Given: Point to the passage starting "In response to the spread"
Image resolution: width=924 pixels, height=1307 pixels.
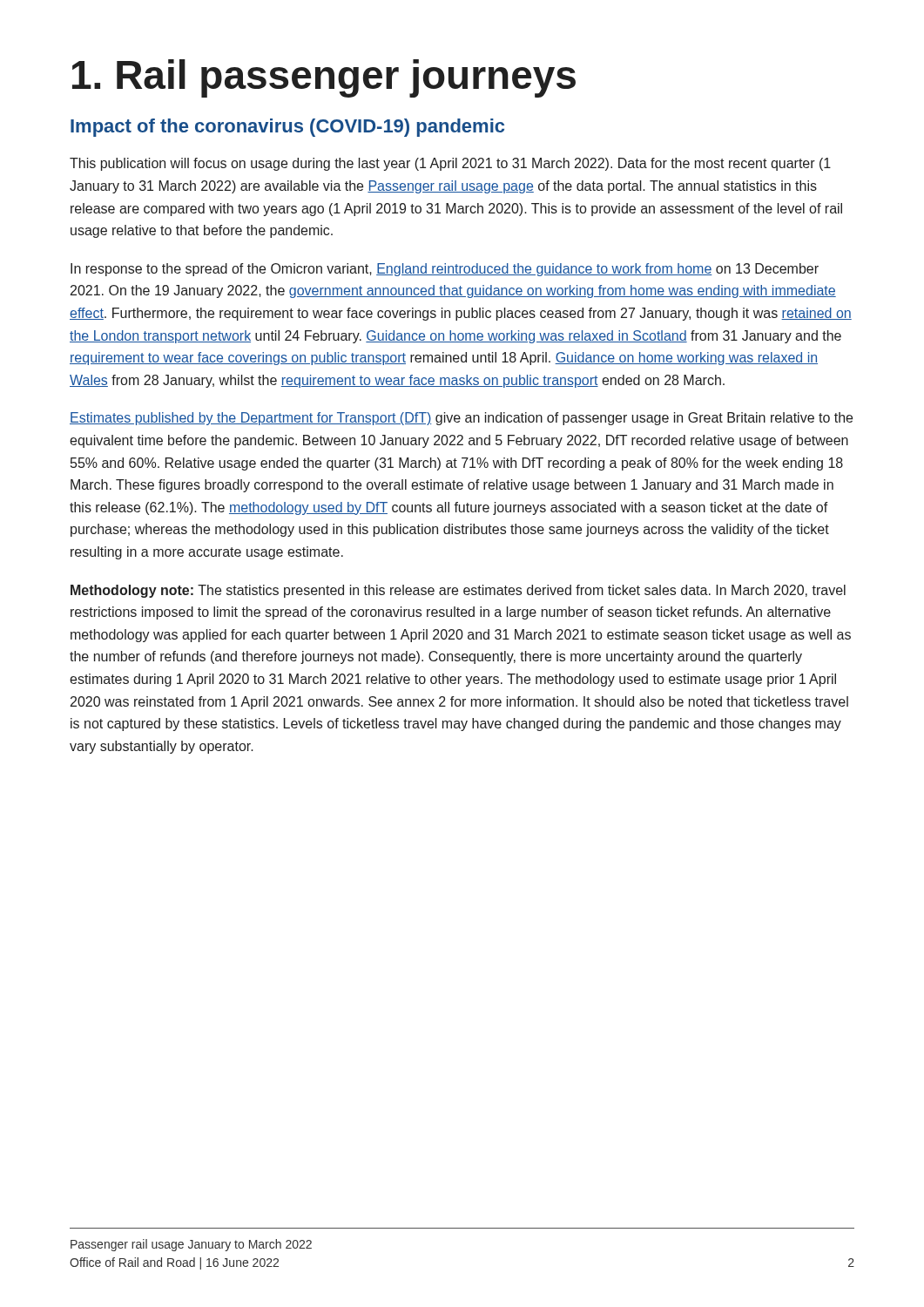Looking at the screenshot, I should [x=461, y=324].
